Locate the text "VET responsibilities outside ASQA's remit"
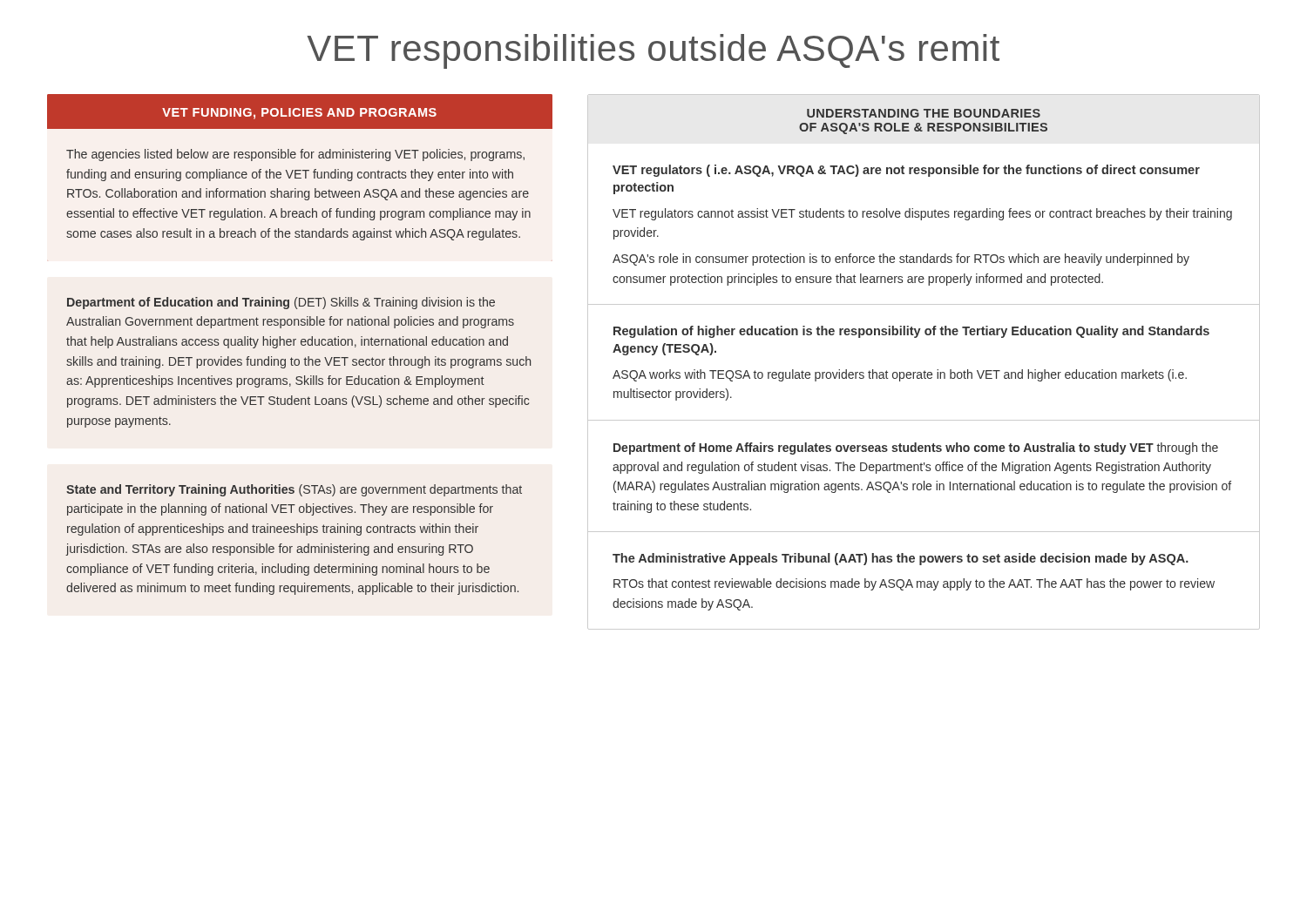The height and width of the screenshot is (924, 1307). coord(654,49)
